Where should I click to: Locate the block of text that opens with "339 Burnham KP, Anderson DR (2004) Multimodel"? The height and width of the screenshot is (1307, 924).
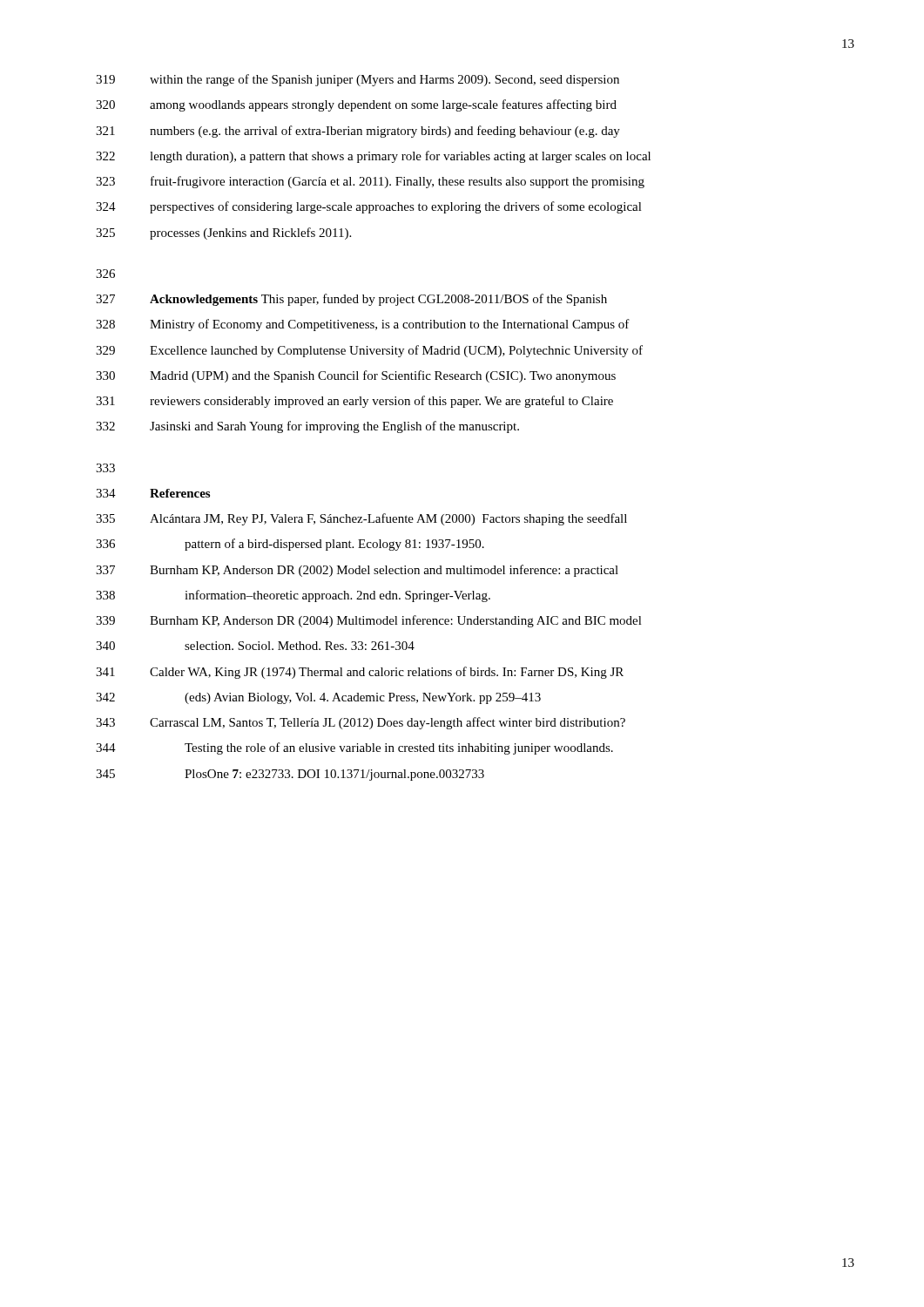(x=475, y=621)
